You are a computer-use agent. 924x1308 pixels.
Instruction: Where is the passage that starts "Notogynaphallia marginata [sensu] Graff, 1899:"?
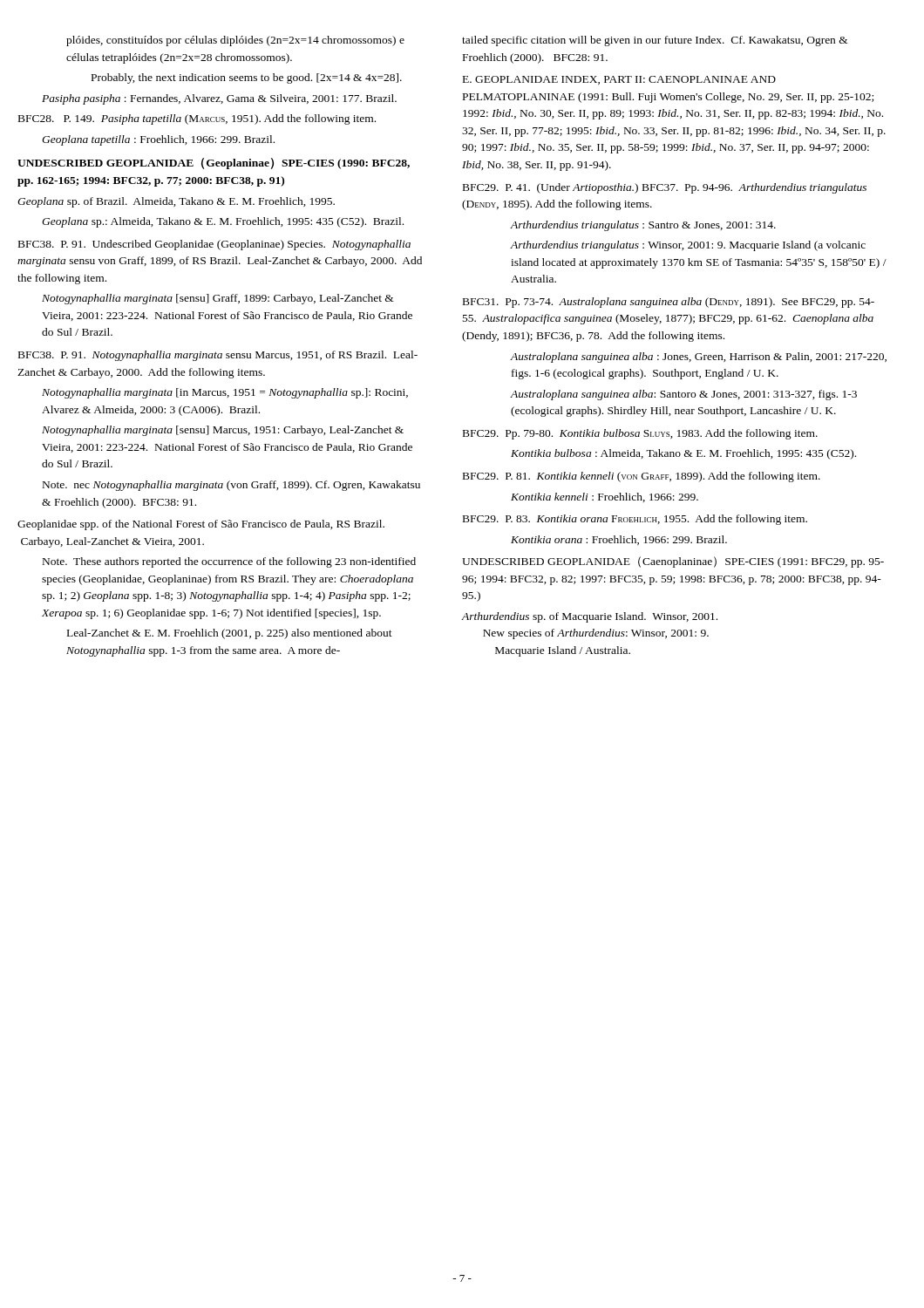point(227,315)
